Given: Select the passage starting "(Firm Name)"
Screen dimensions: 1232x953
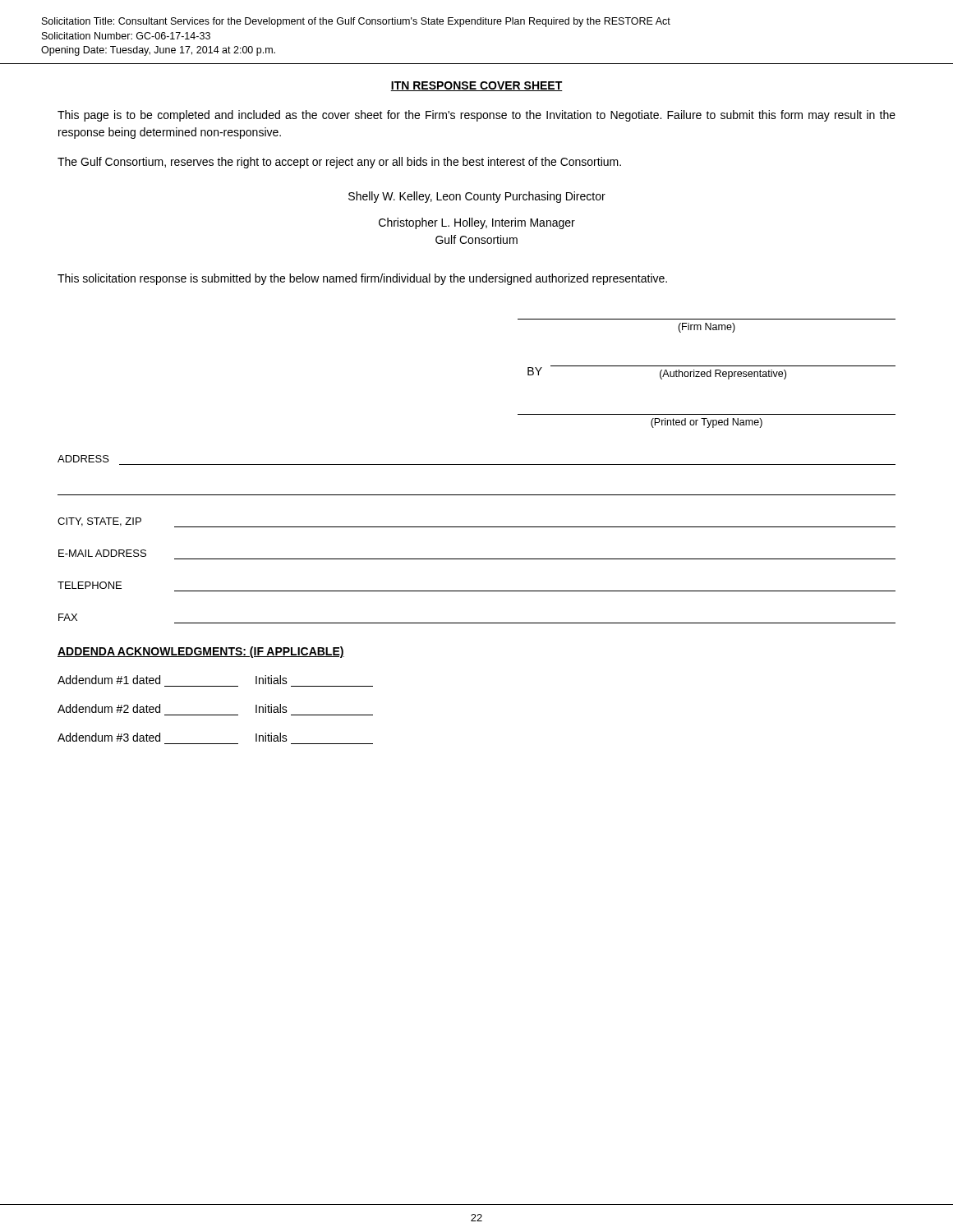Looking at the screenshot, I should tap(707, 317).
